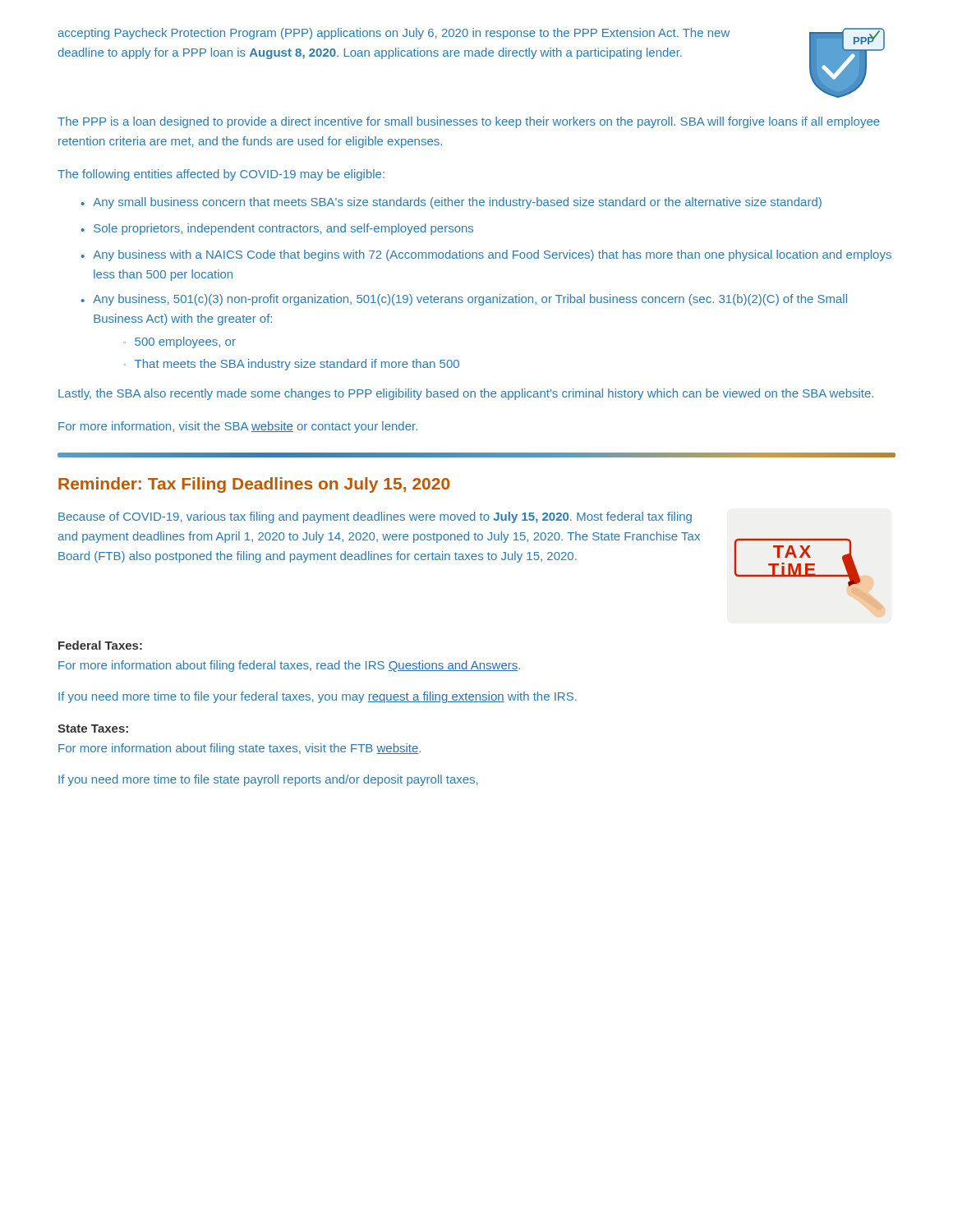Select the block starting "Lastly, the SBA"

point(466,393)
